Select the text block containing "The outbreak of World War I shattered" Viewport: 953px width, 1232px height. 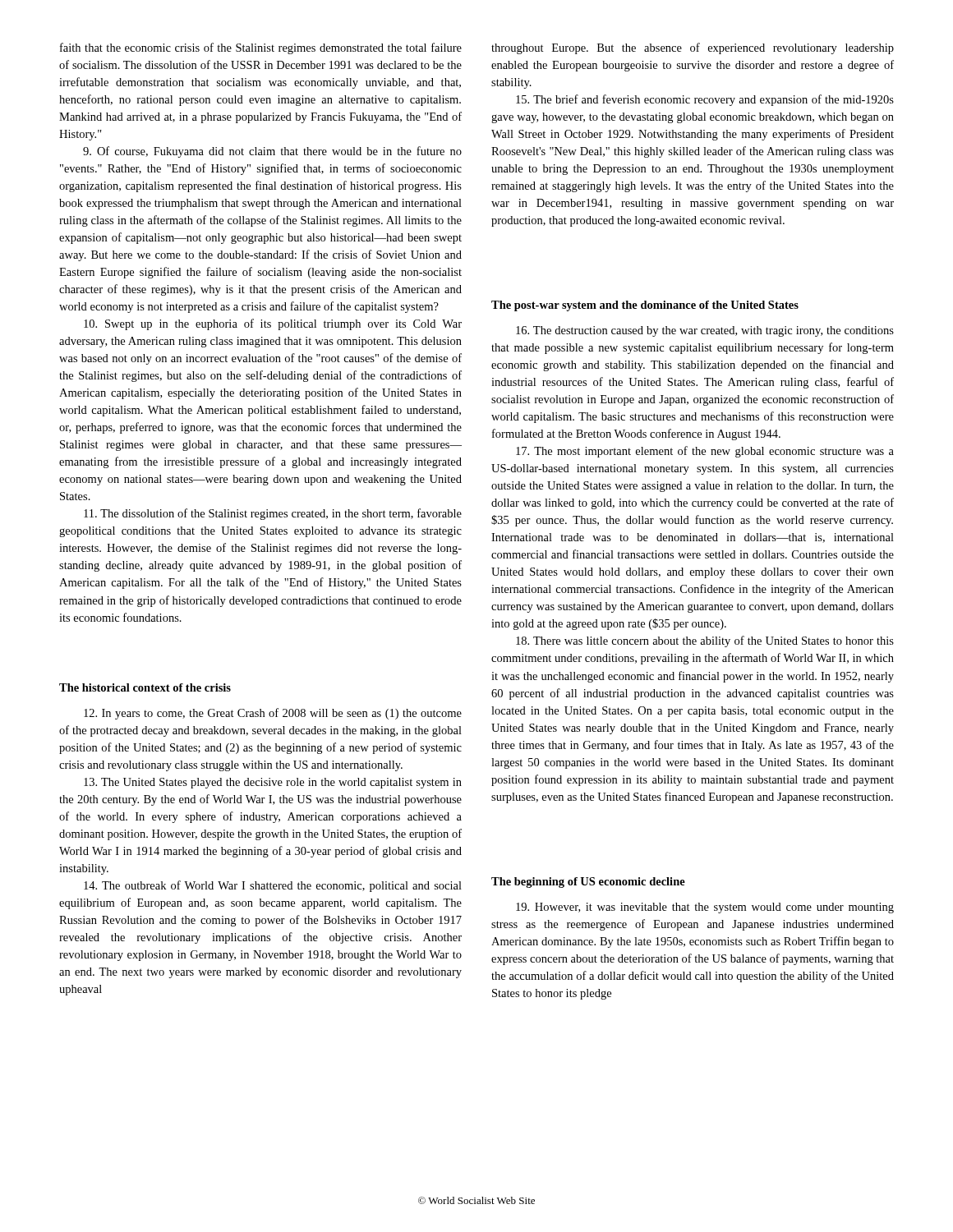pyautogui.click(x=260, y=937)
